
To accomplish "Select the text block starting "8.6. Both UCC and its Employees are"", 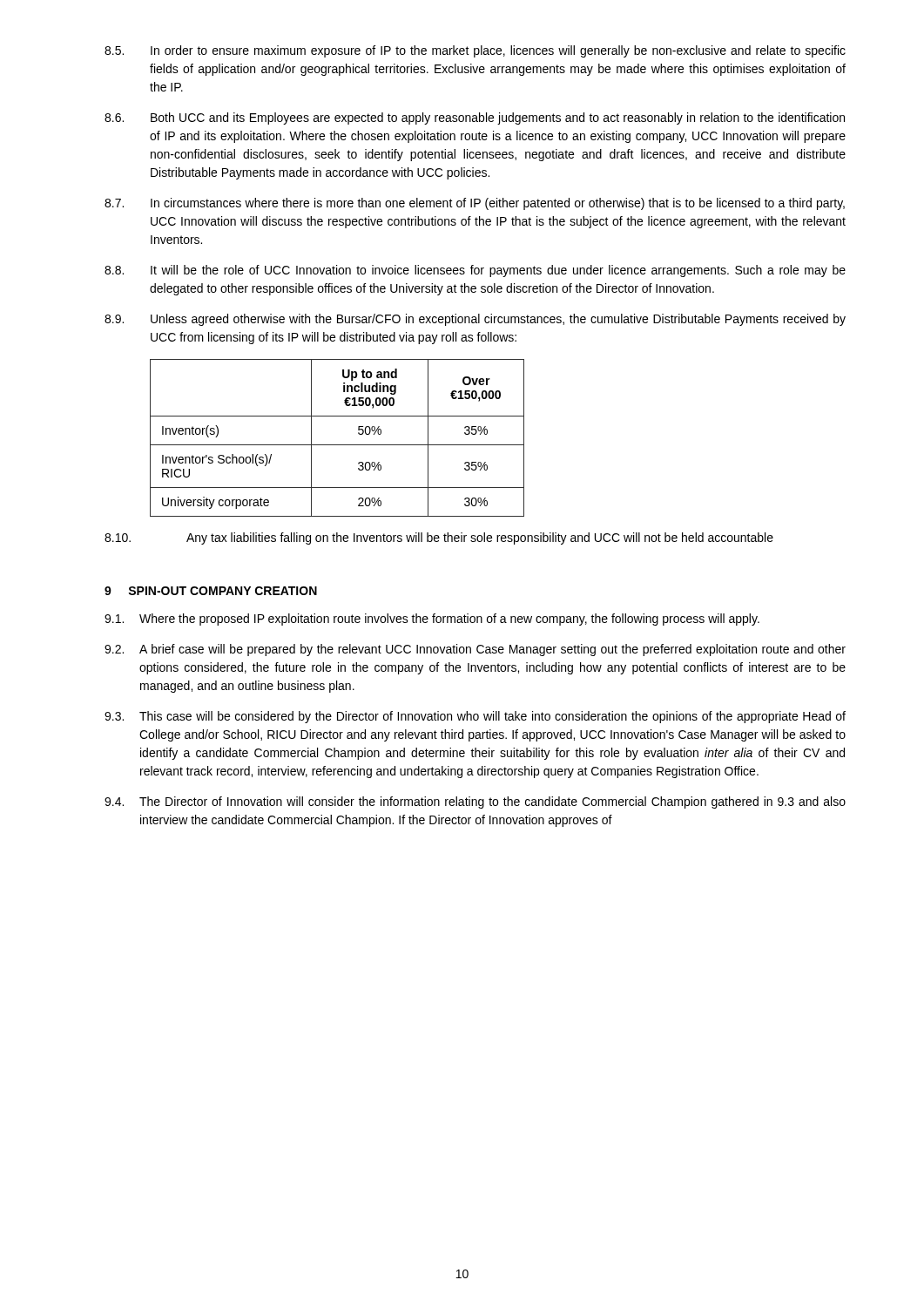I will click(x=475, y=145).
